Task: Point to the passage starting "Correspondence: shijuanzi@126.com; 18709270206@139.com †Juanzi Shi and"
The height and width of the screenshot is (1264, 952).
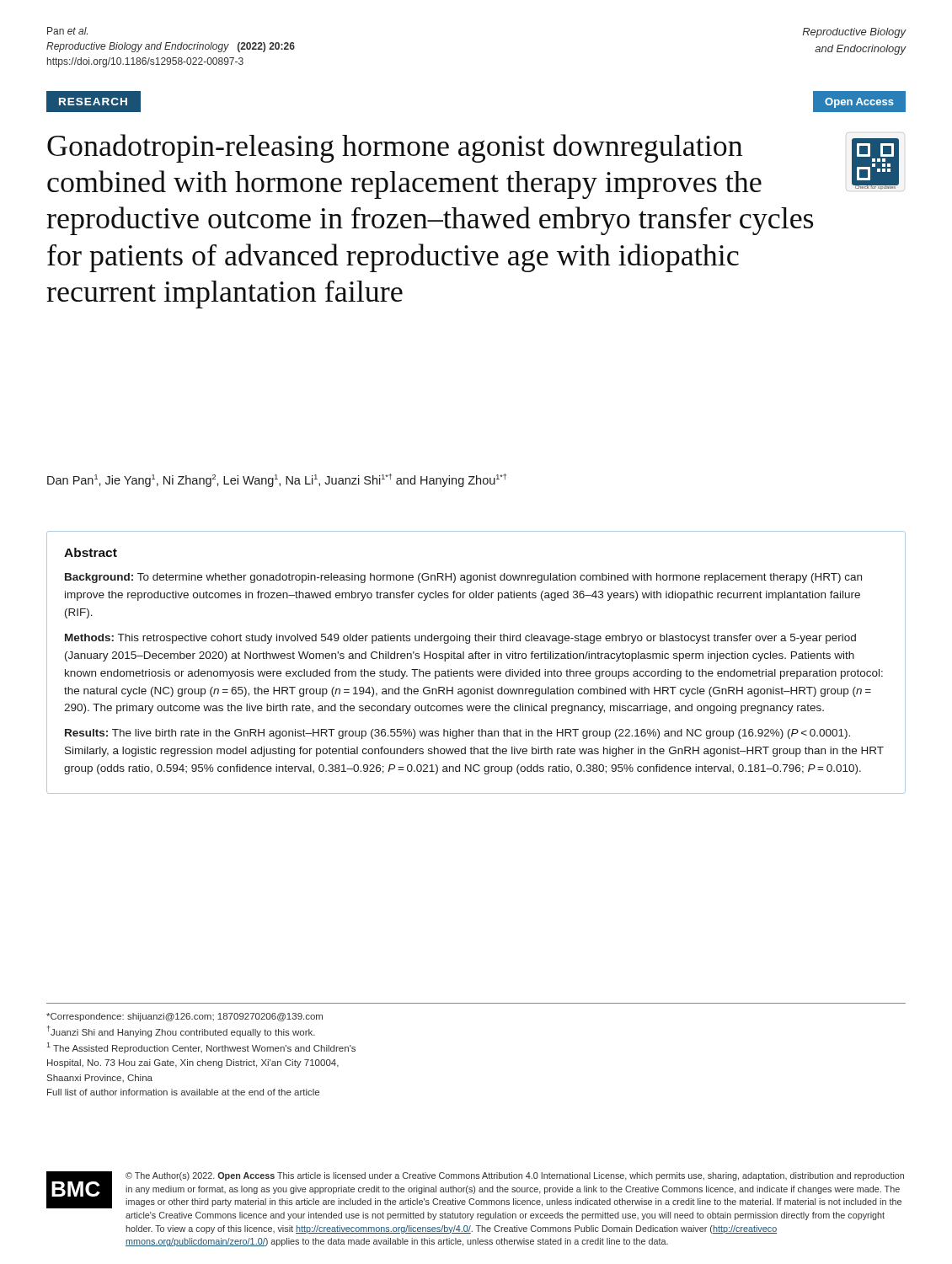Action: tap(185, 1017)
